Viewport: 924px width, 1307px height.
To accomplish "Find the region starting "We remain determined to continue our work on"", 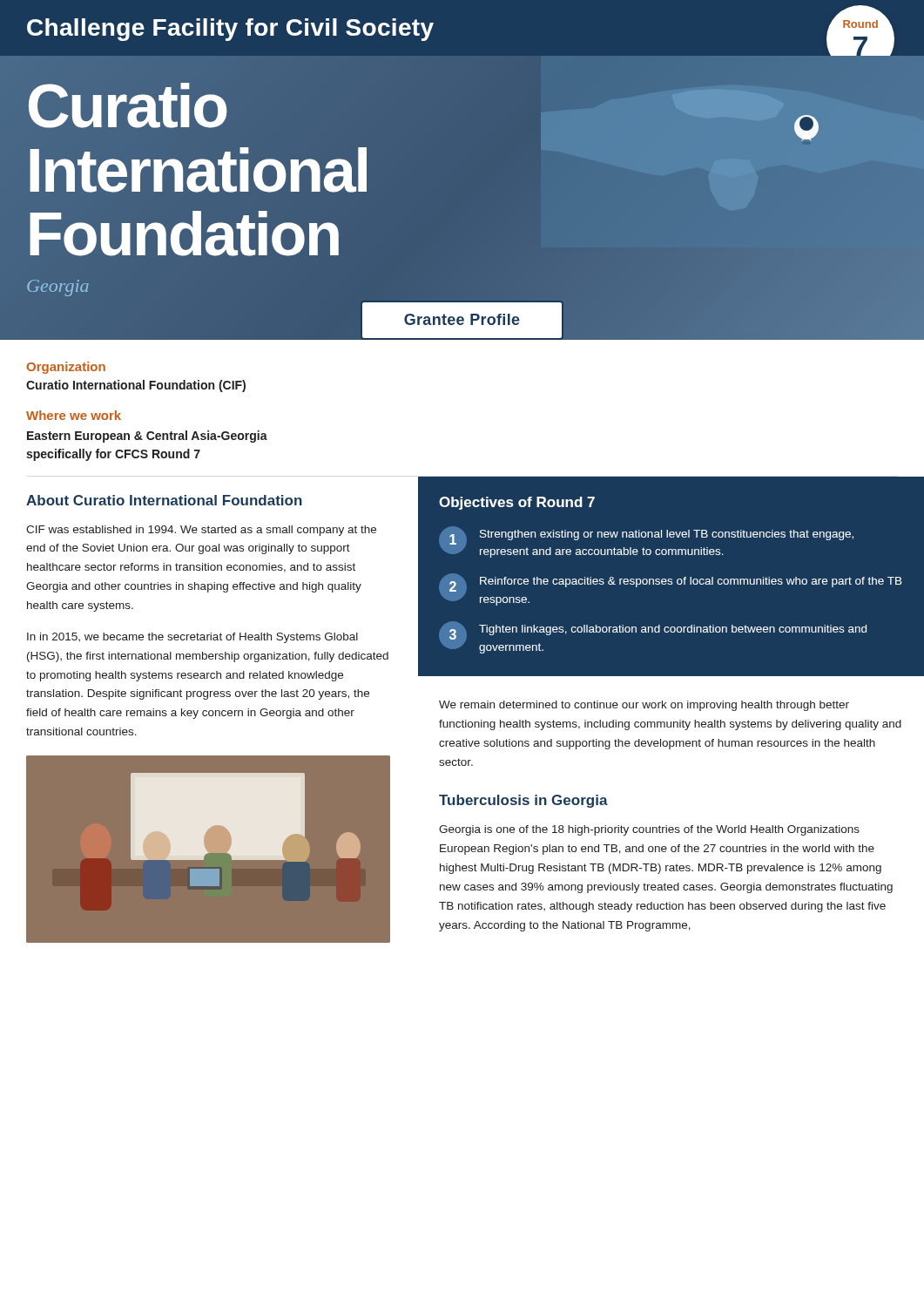I will (670, 733).
